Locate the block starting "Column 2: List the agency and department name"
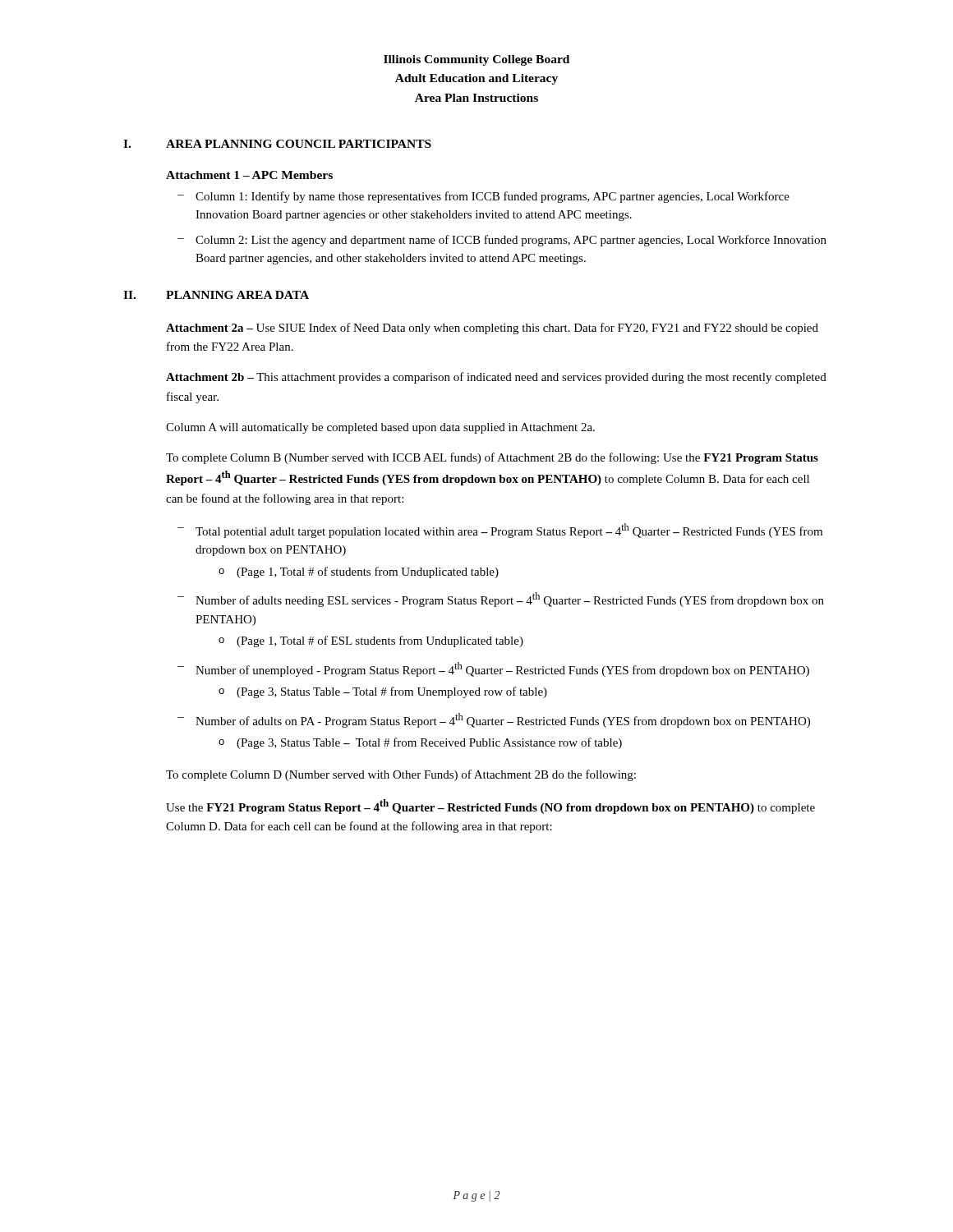The height and width of the screenshot is (1232, 953). click(513, 249)
